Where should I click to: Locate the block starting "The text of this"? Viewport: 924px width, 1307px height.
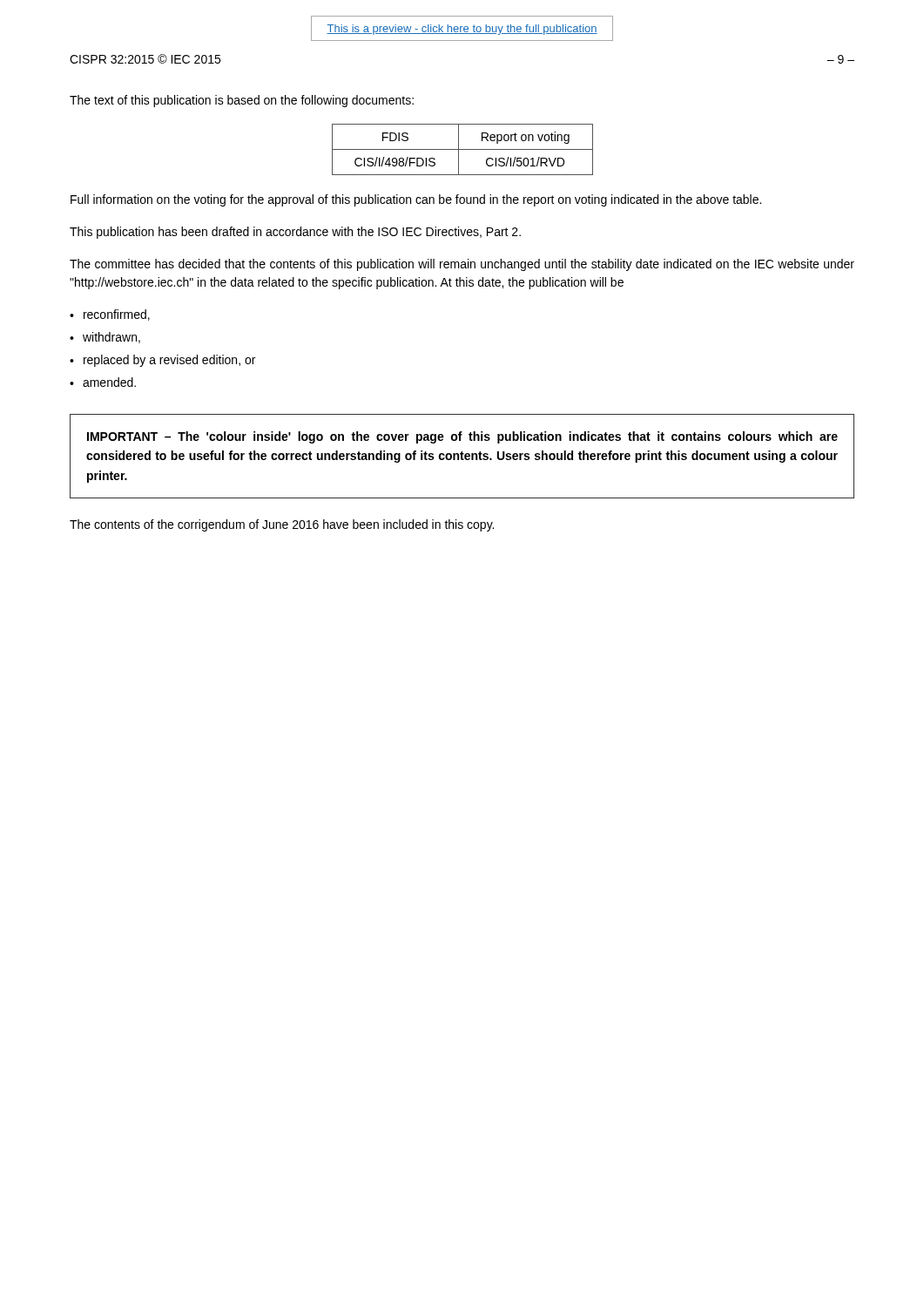[242, 100]
